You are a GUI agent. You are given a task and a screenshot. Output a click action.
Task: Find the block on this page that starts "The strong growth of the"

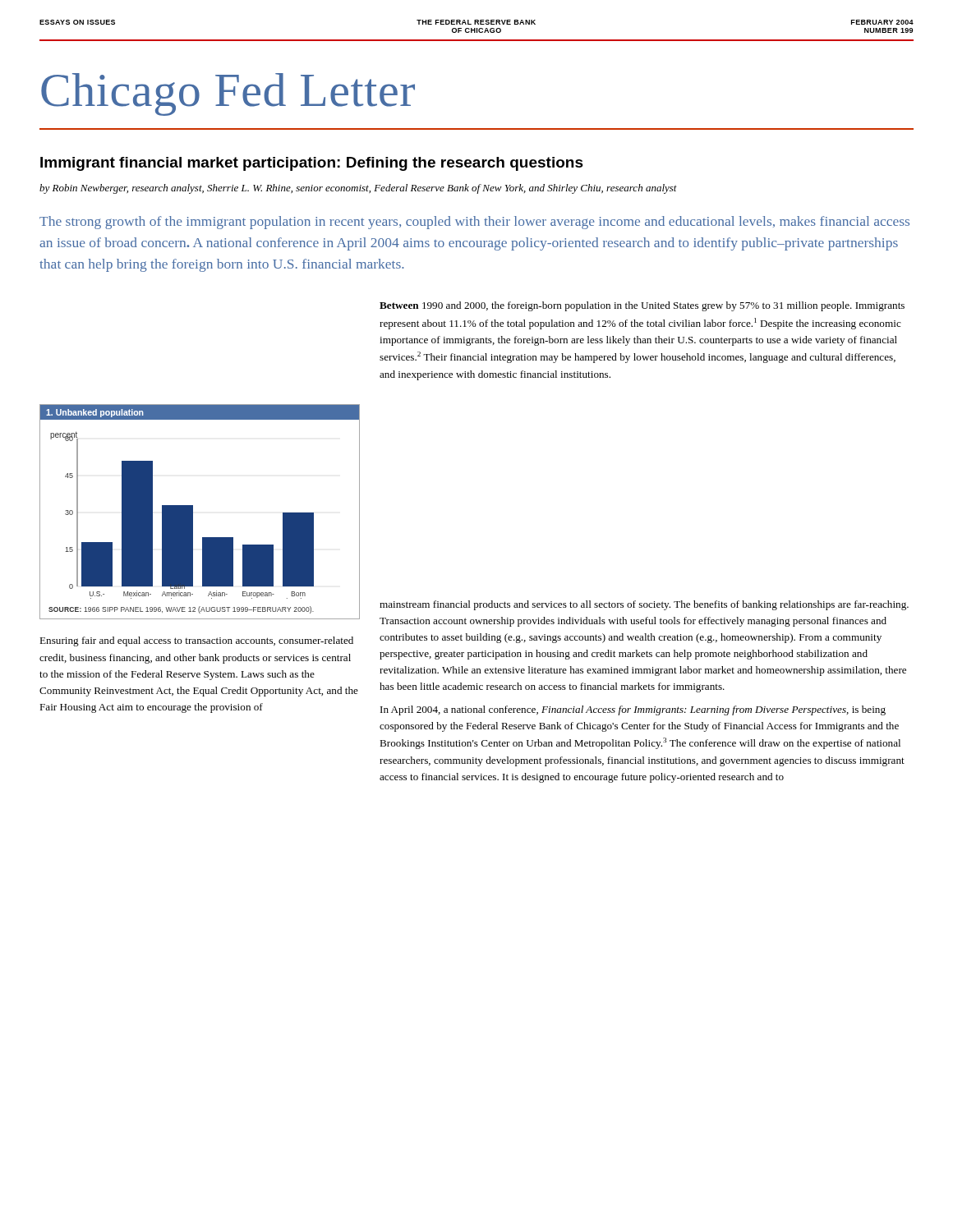(x=475, y=242)
